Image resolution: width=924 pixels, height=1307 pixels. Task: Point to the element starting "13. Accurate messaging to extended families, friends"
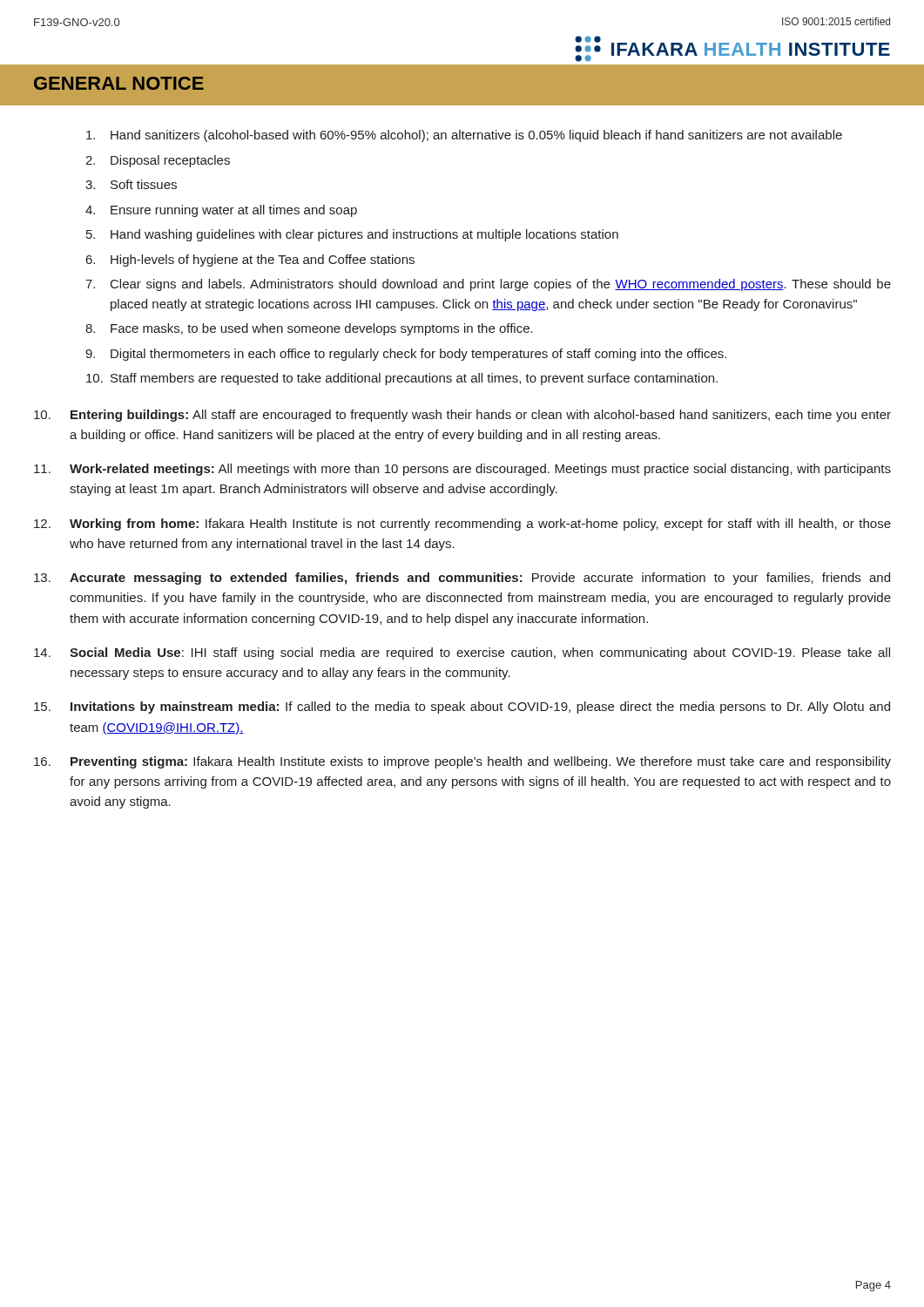462,598
